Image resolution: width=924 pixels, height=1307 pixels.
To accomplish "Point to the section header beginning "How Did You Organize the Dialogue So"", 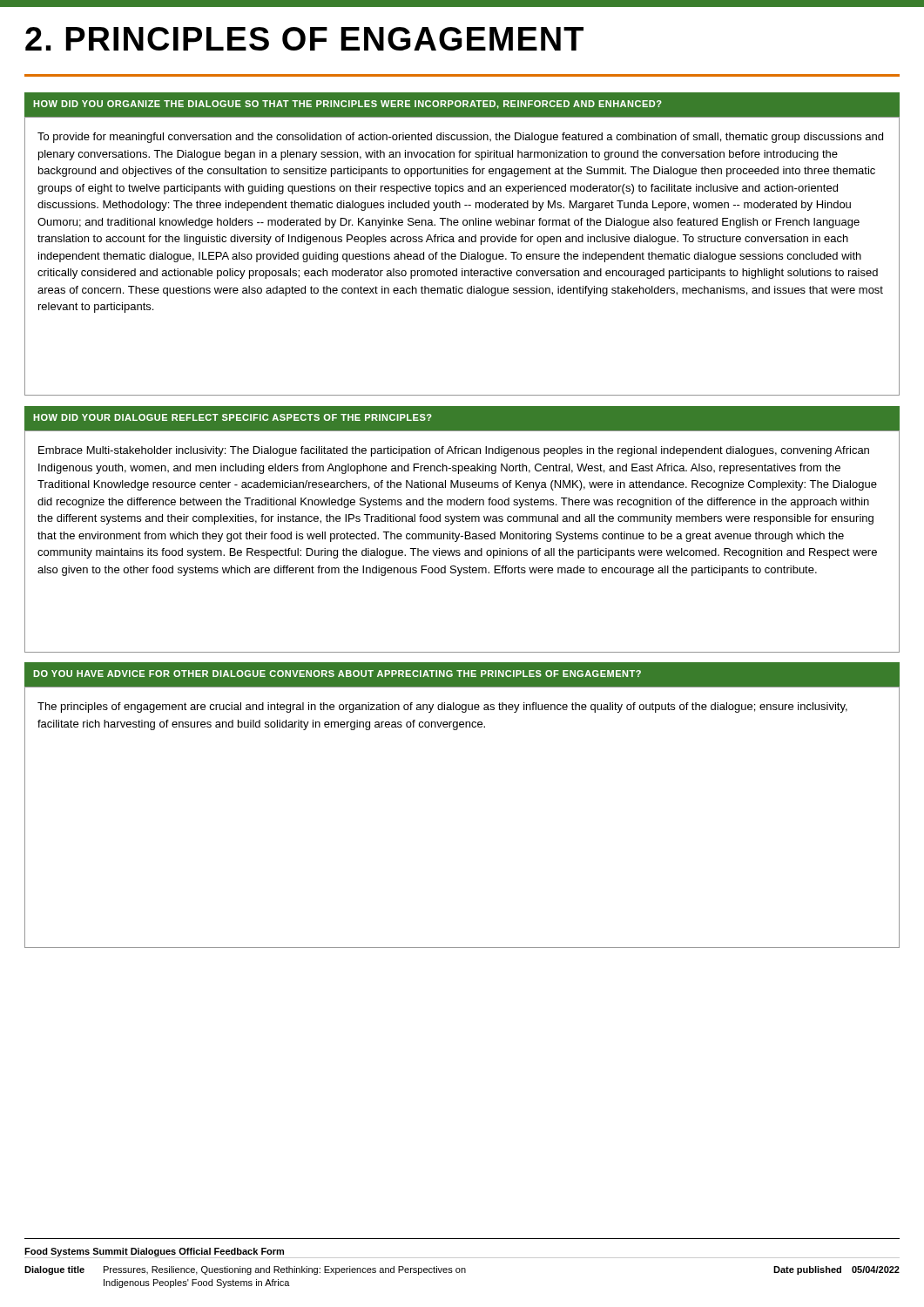I will pyautogui.click(x=462, y=105).
